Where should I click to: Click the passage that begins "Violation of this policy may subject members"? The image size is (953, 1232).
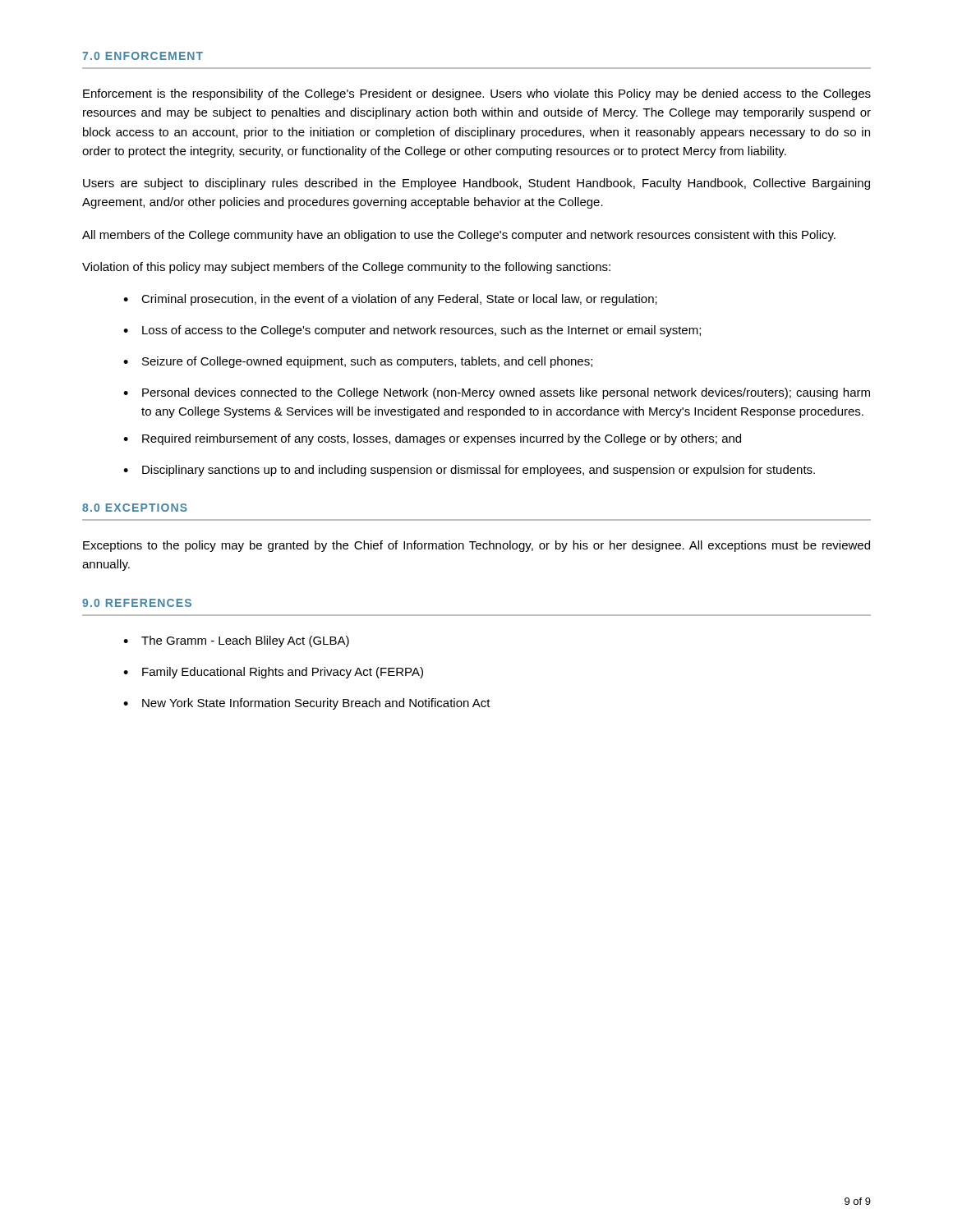(347, 266)
